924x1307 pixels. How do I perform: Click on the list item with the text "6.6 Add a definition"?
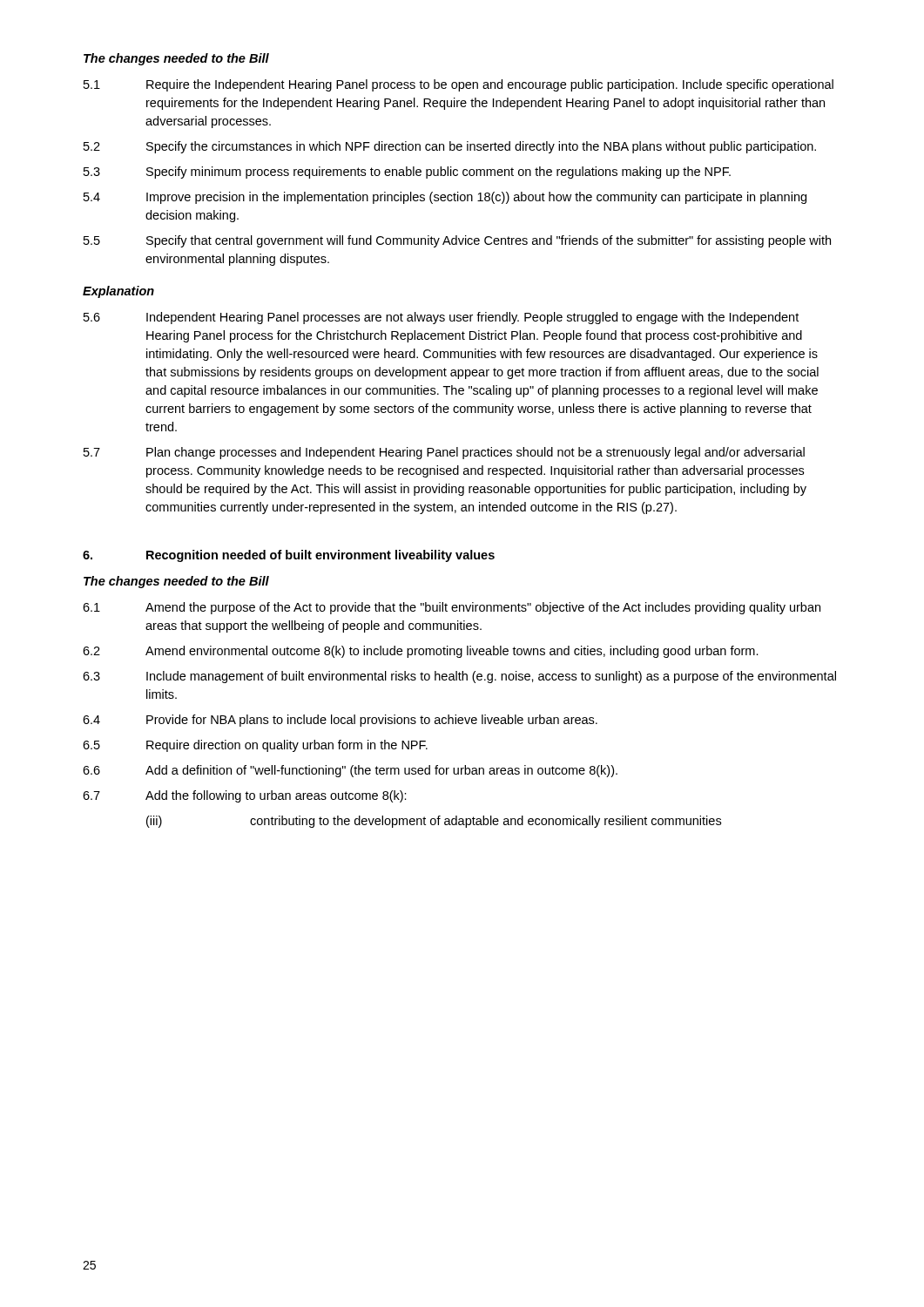coord(462,771)
